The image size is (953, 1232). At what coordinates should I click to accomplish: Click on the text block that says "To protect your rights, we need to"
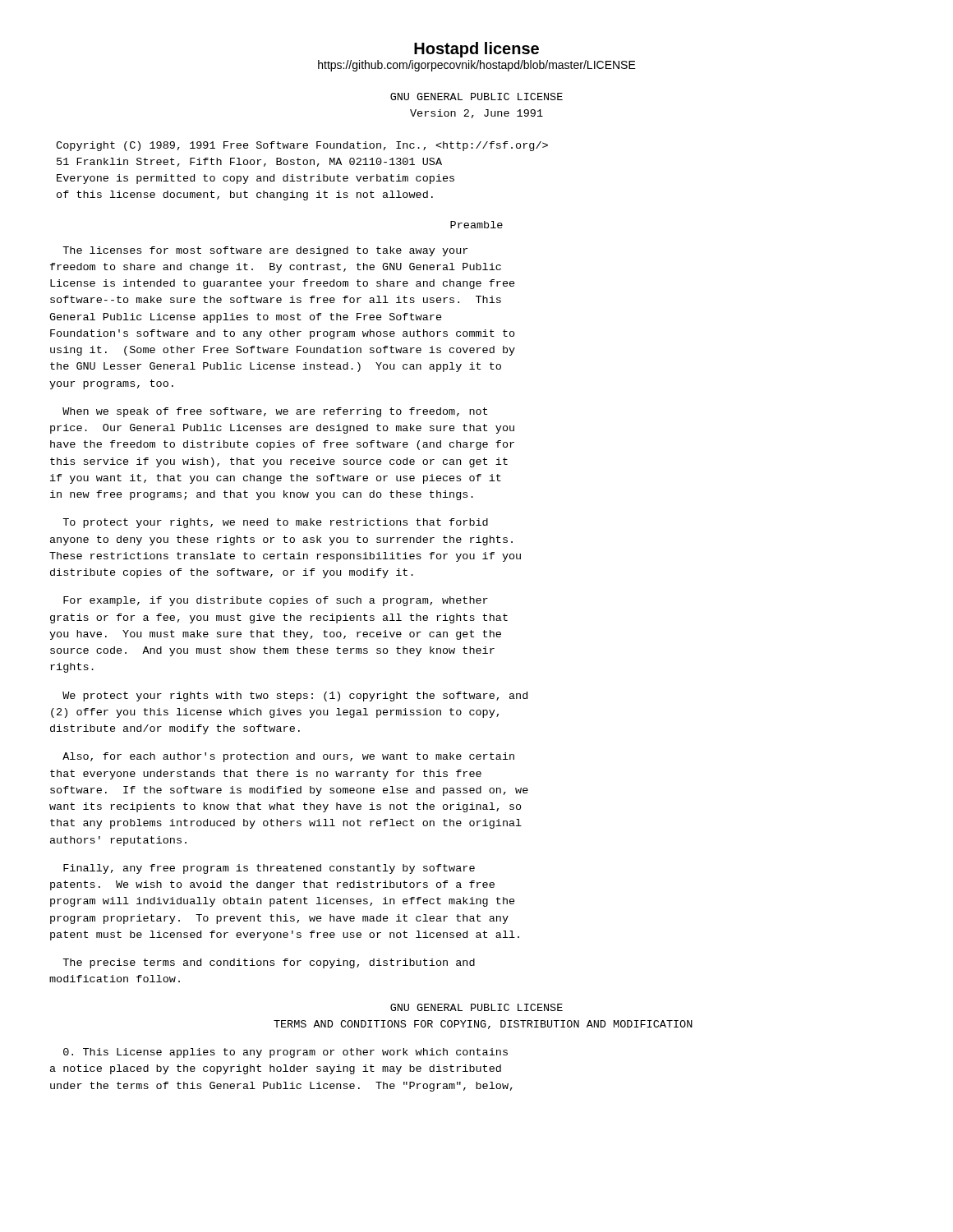(x=286, y=548)
